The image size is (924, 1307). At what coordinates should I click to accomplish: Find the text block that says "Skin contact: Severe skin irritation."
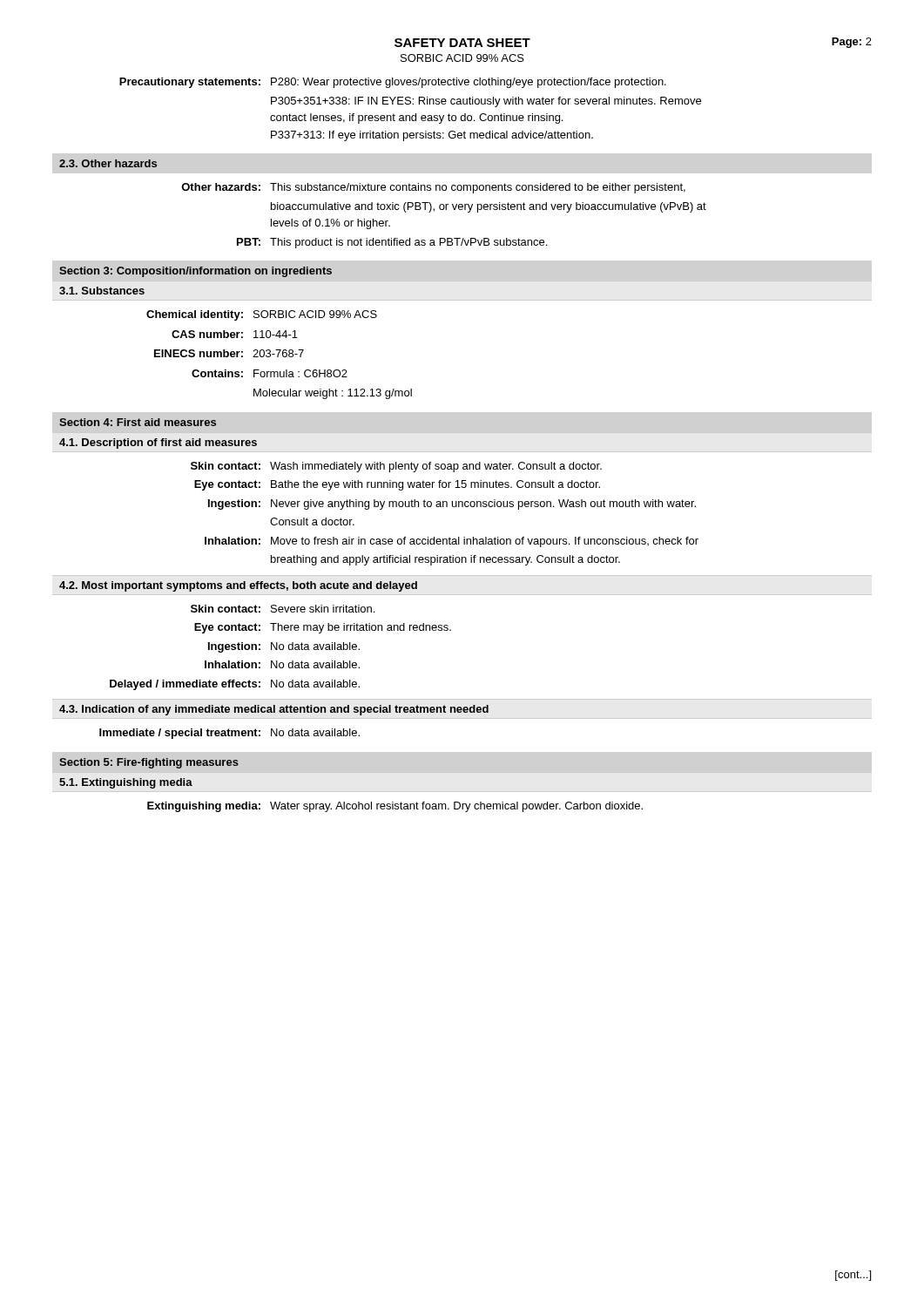point(283,609)
